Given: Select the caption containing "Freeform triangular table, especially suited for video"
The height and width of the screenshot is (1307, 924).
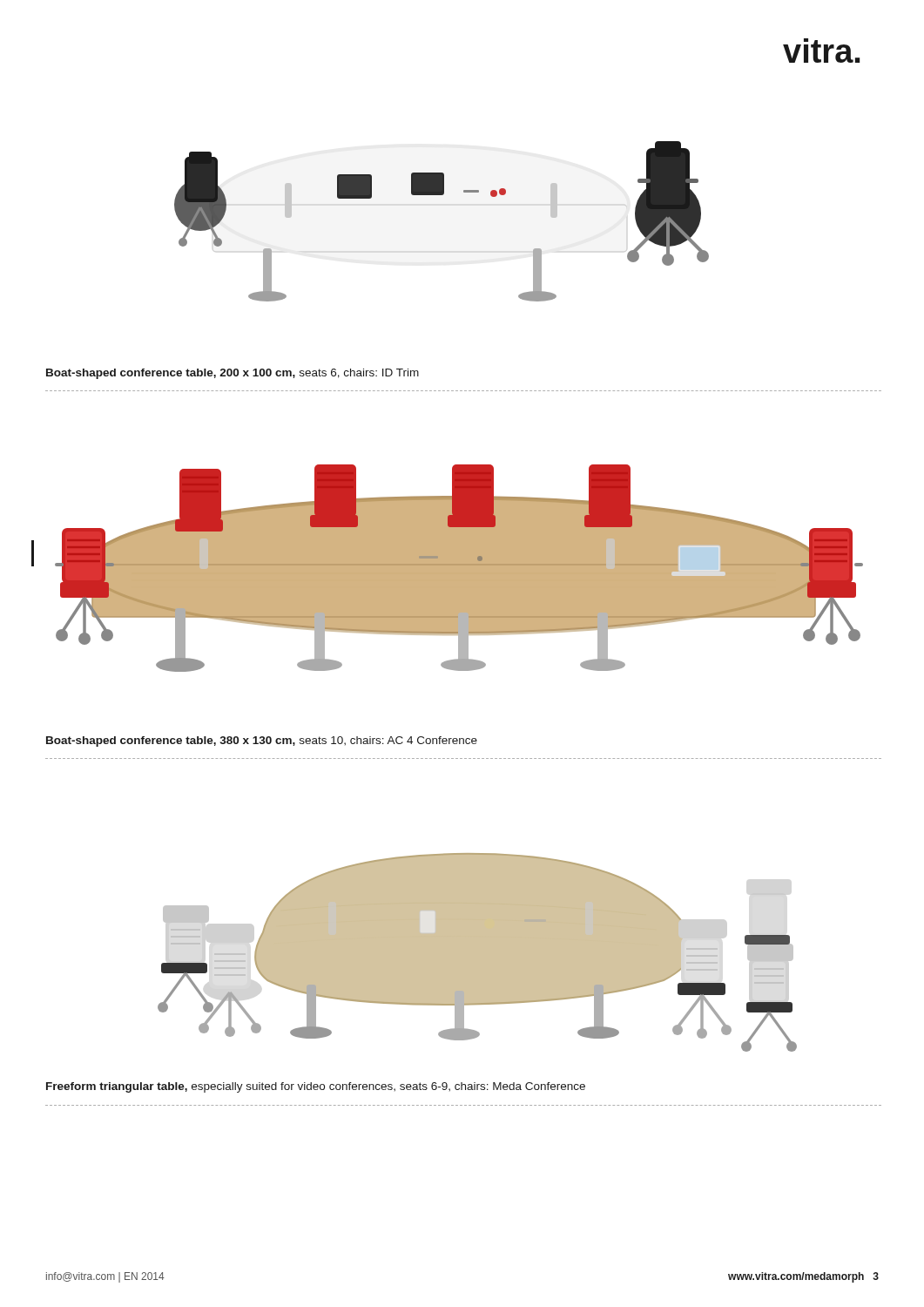Looking at the screenshot, I should [x=315, y=1086].
